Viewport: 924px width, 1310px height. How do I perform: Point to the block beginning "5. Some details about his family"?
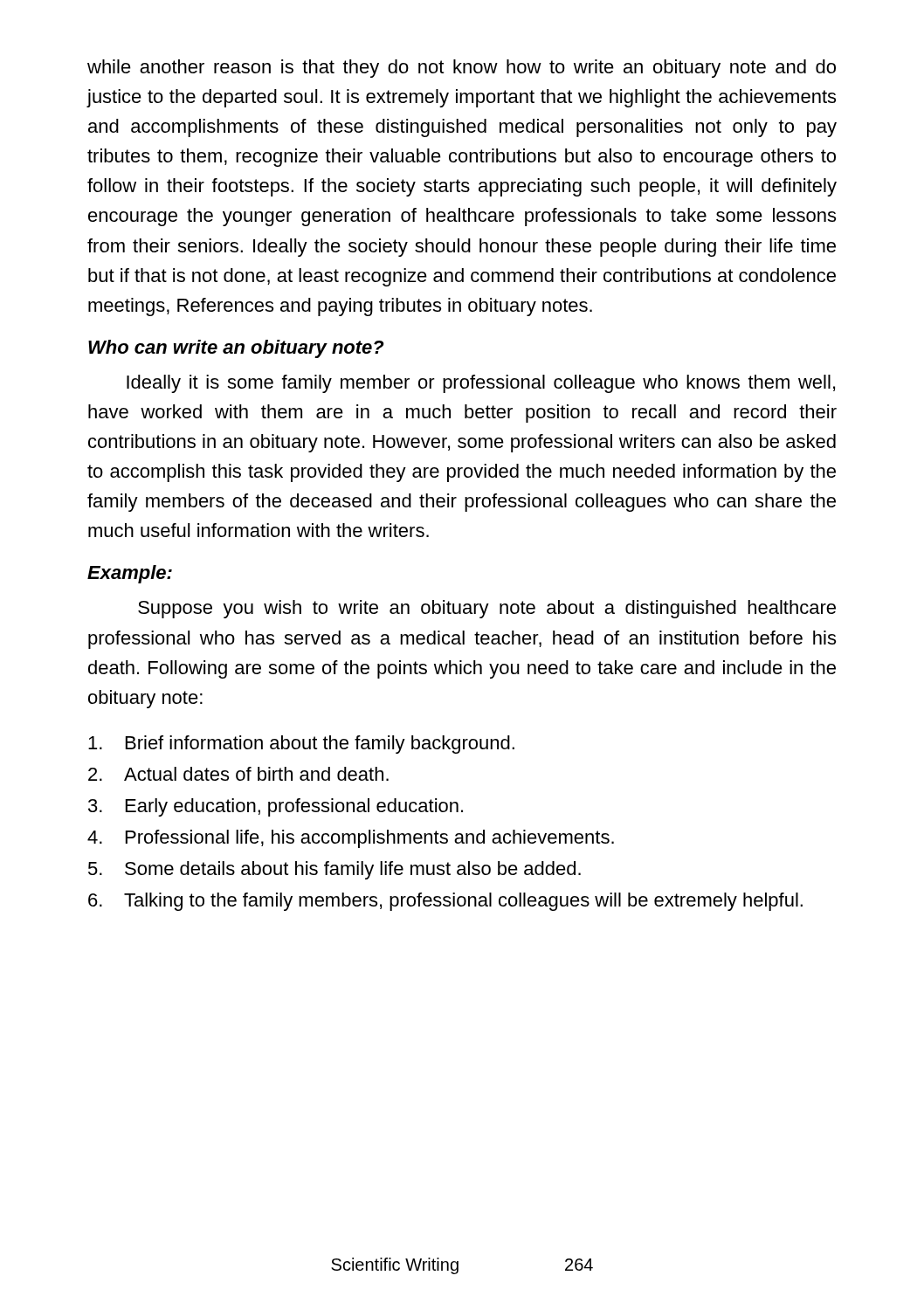[462, 869]
